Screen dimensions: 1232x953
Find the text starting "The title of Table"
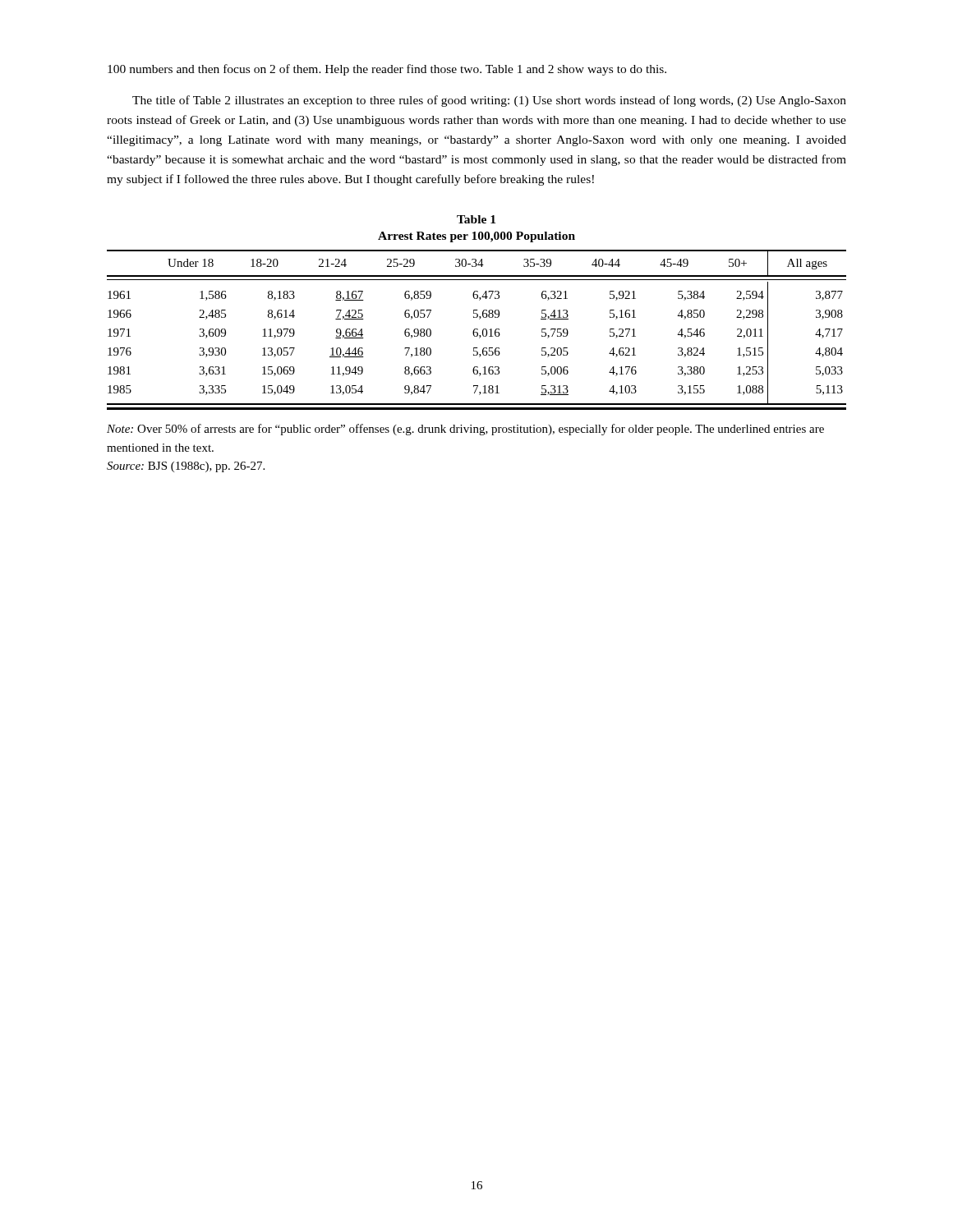[476, 139]
